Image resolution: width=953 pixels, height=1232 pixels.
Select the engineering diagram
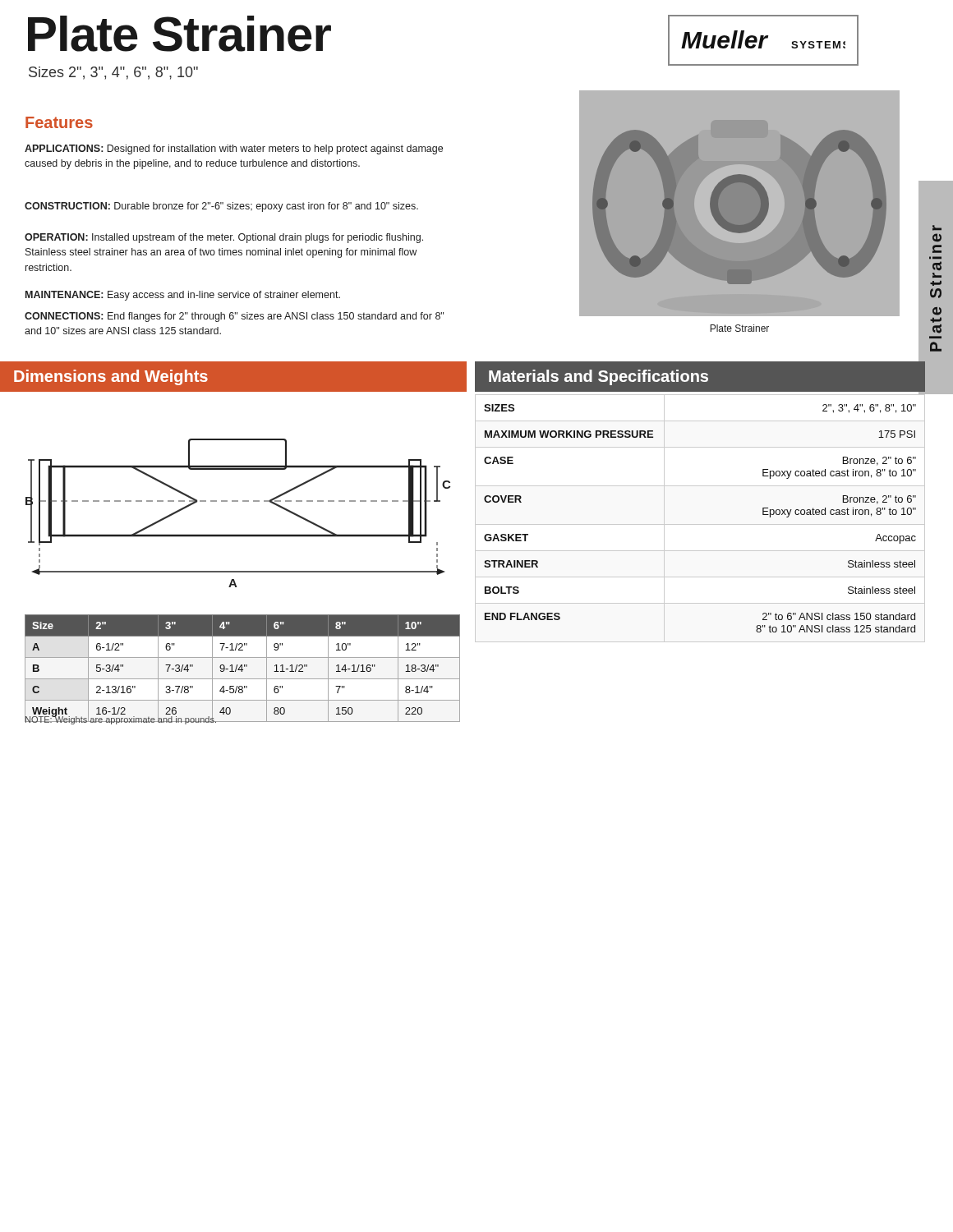pos(238,501)
